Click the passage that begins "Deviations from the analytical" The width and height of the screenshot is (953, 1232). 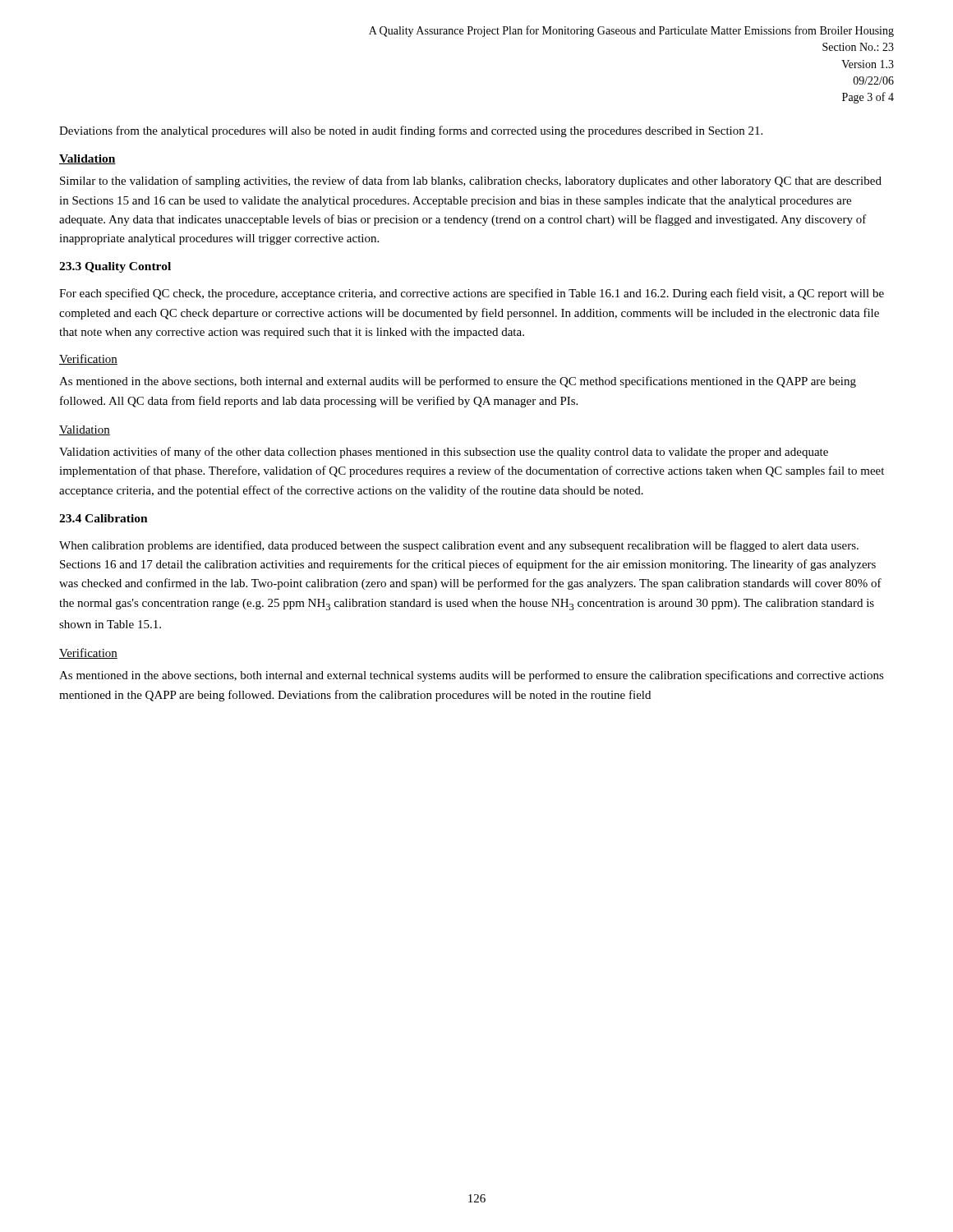[x=476, y=131]
